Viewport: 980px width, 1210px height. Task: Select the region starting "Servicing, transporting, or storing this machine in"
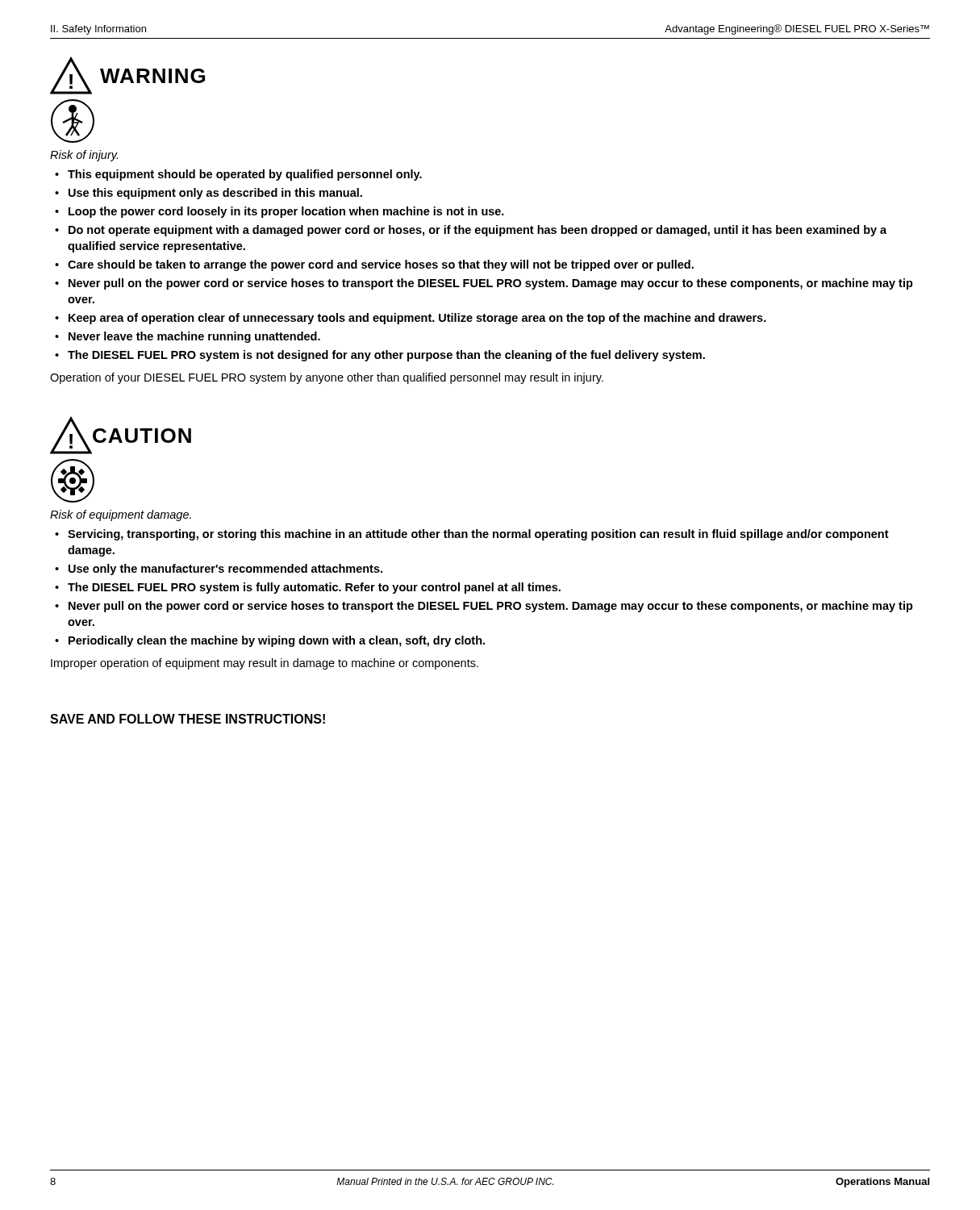[x=478, y=542]
